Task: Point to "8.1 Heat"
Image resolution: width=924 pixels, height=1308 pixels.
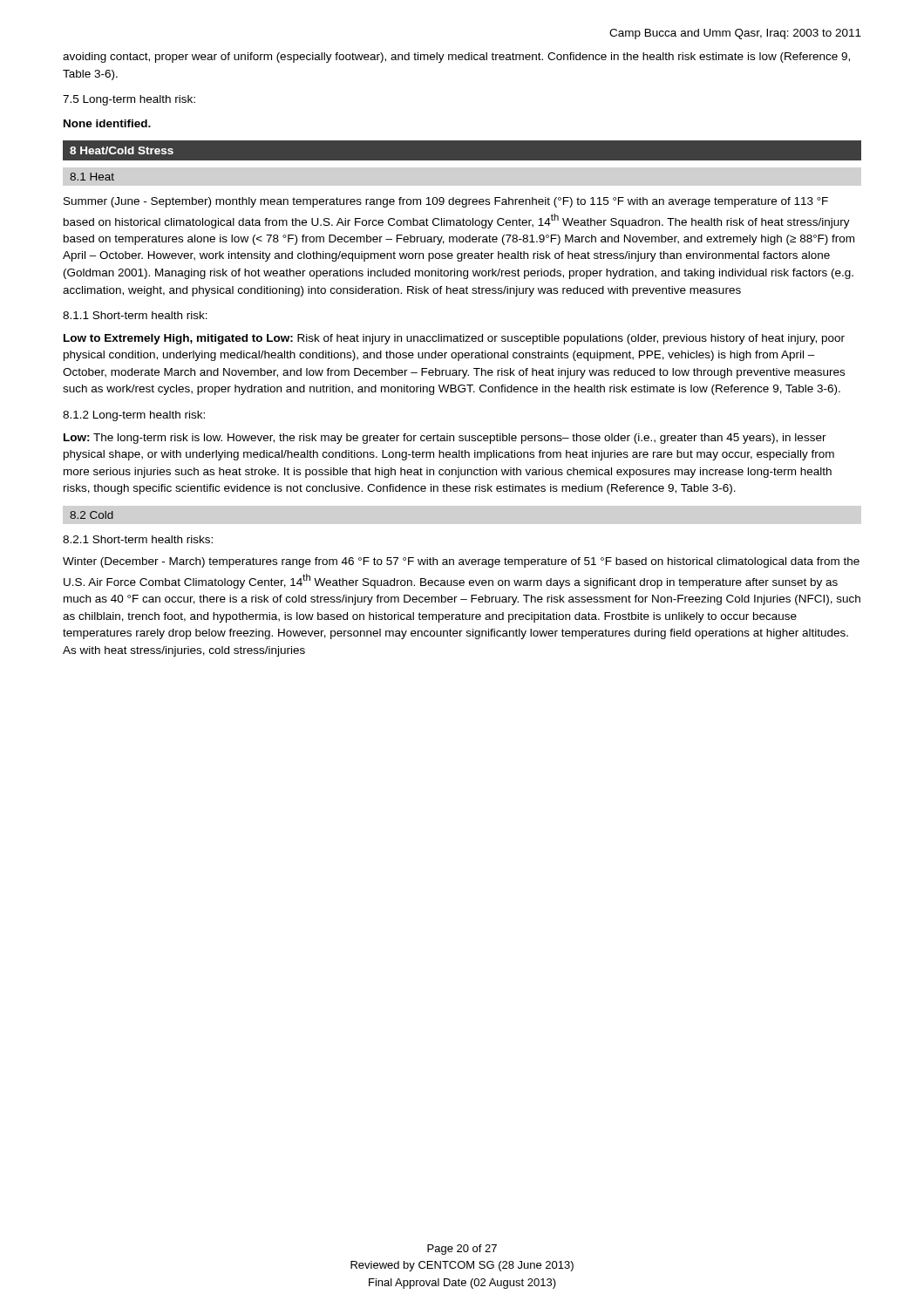Action: 92,177
